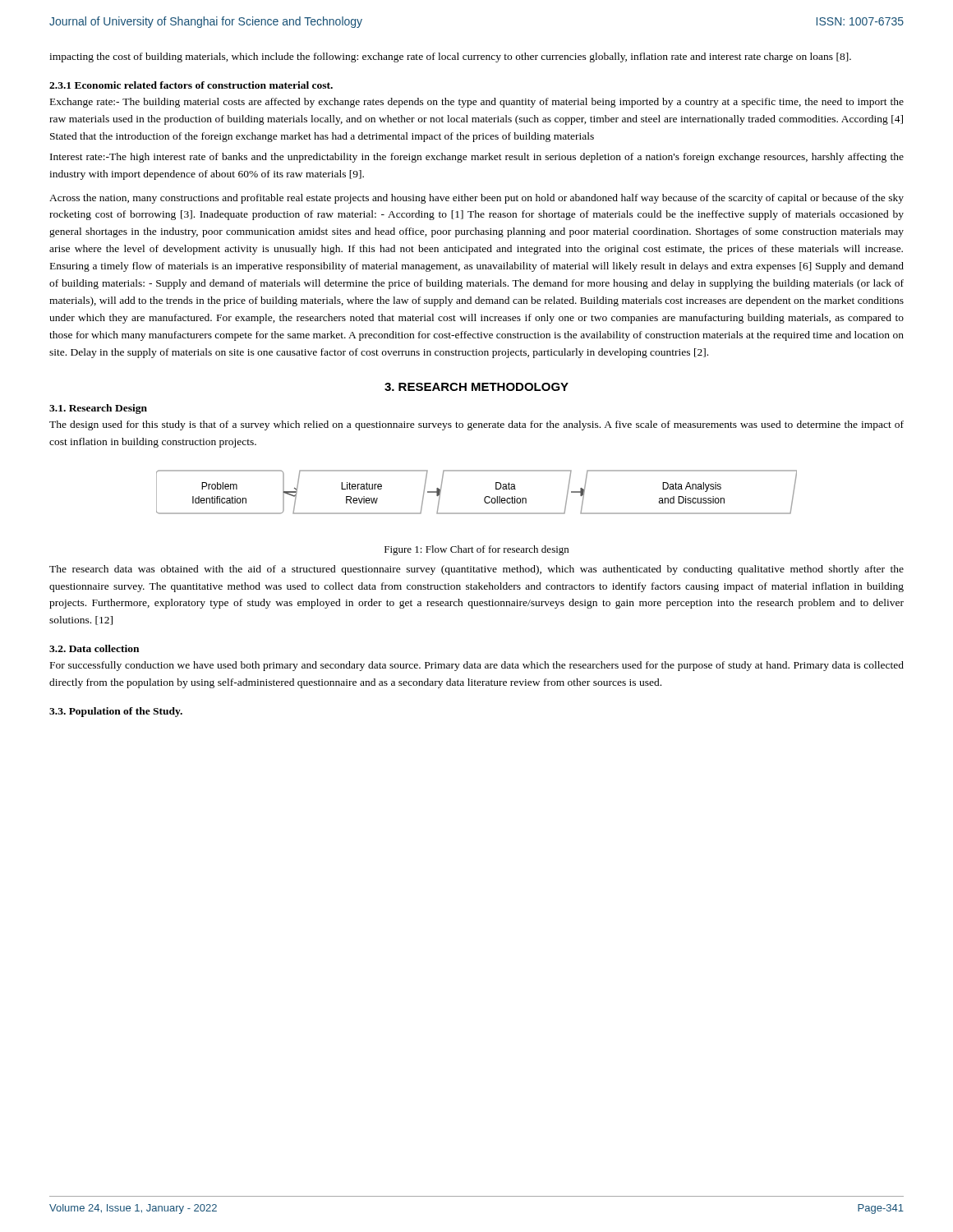
Task: Select the text block containing "The design used for this study is that"
Action: (x=476, y=433)
